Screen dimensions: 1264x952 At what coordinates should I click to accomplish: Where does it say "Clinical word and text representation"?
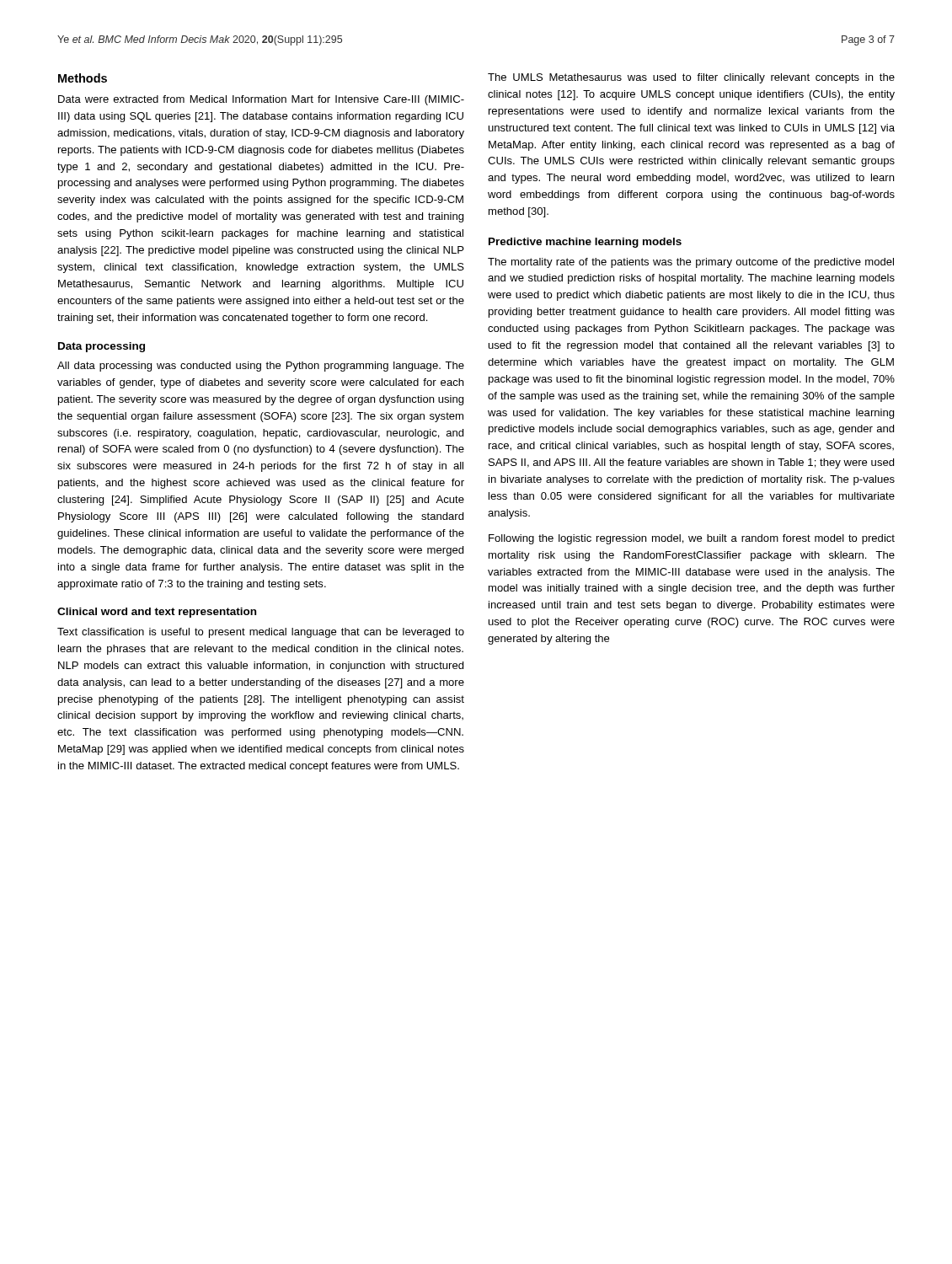point(157,612)
